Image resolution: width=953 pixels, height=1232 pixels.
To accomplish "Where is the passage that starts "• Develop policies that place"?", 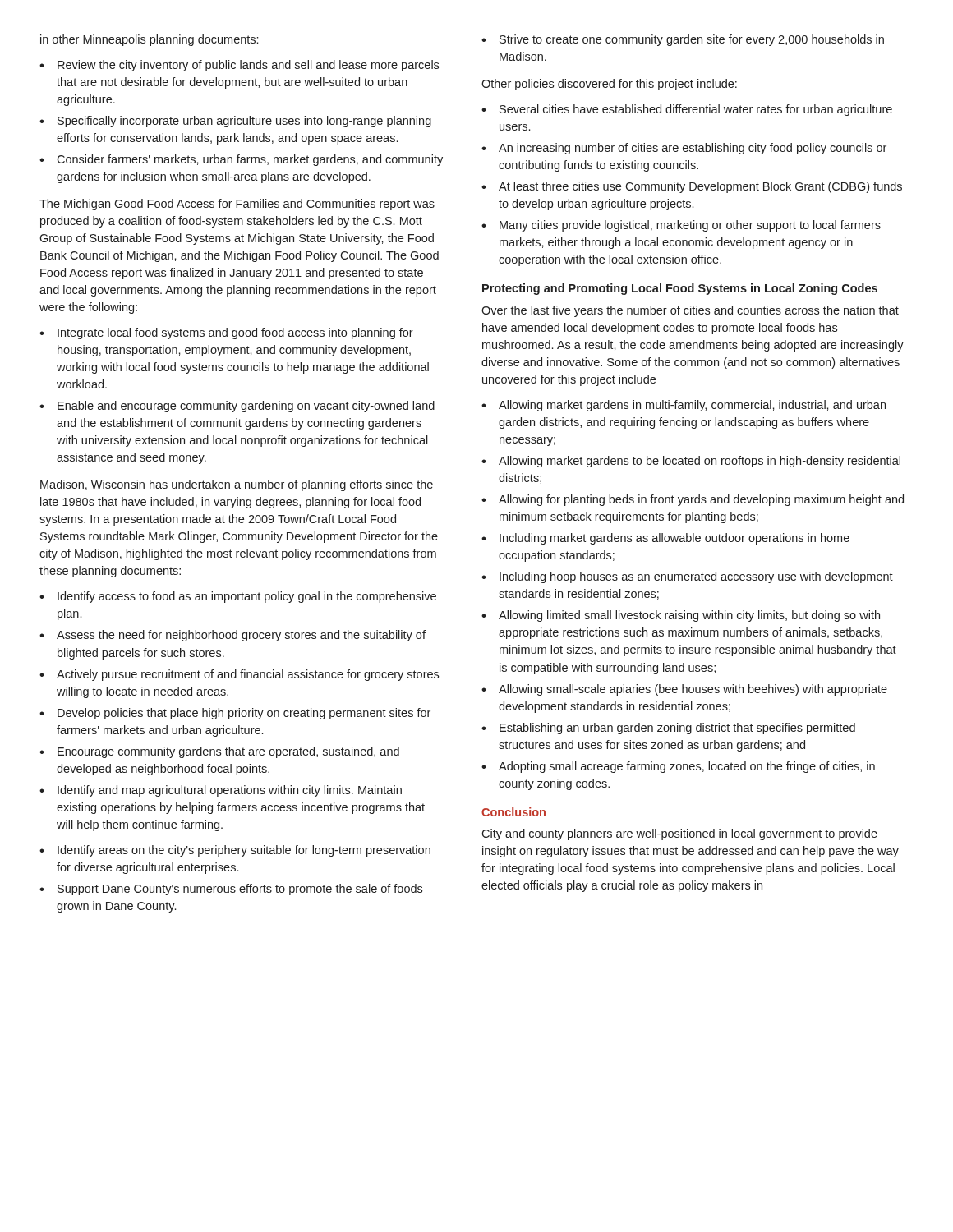I will pyautogui.click(x=242, y=722).
